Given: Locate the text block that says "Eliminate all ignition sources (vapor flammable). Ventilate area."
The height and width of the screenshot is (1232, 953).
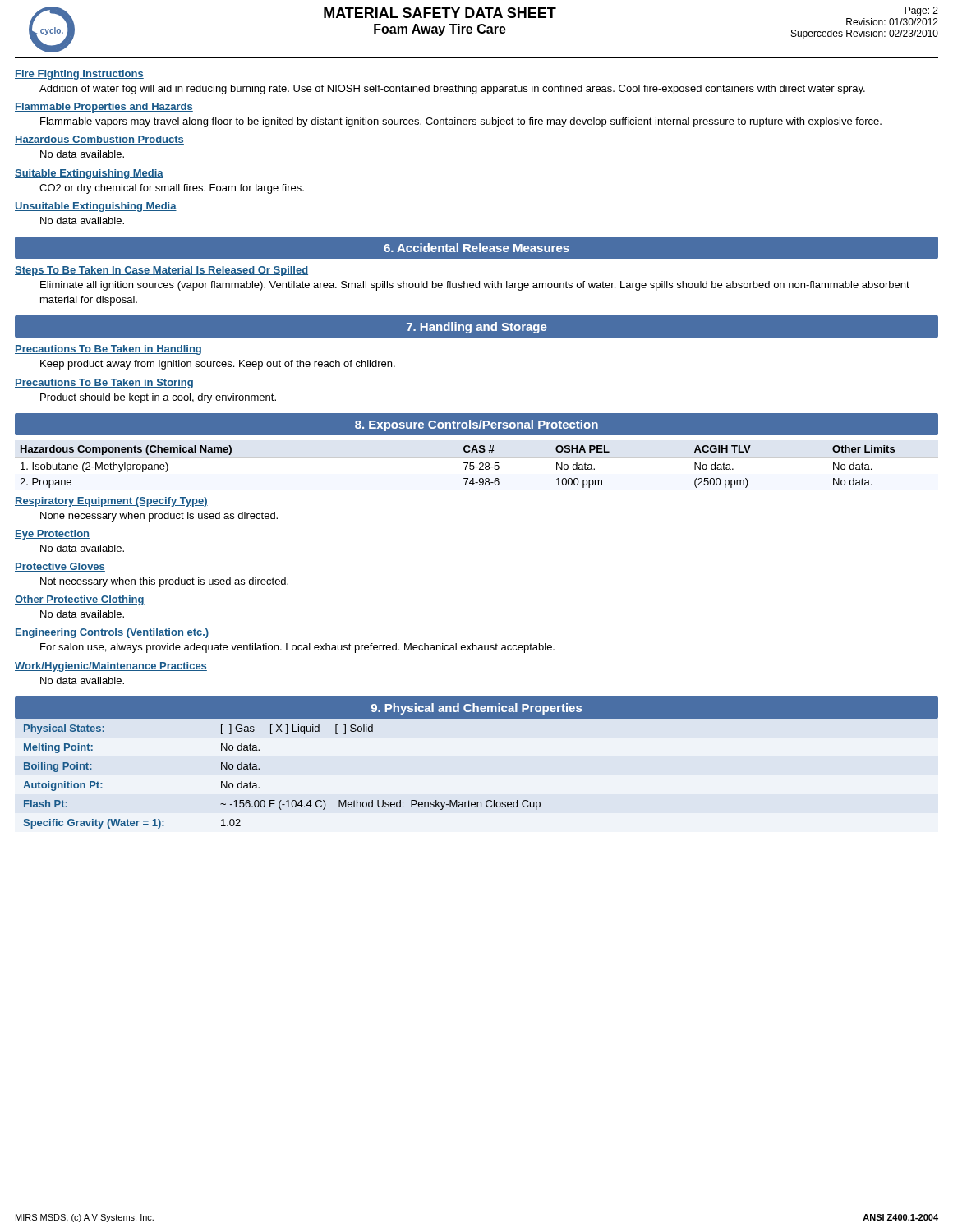Looking at the screenshot, I should tap(474, 292).
